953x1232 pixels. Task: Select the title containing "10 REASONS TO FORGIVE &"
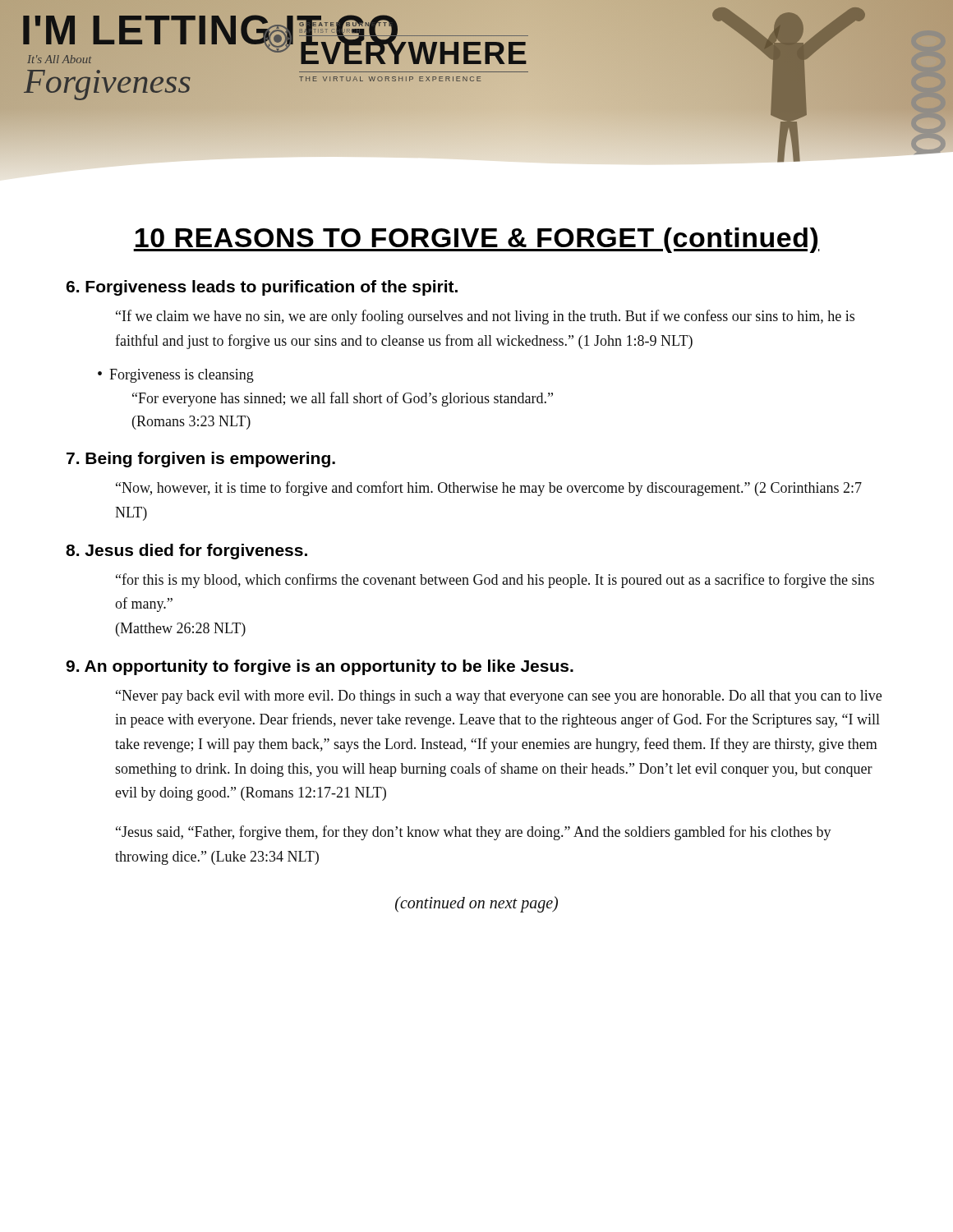[476, 237]
